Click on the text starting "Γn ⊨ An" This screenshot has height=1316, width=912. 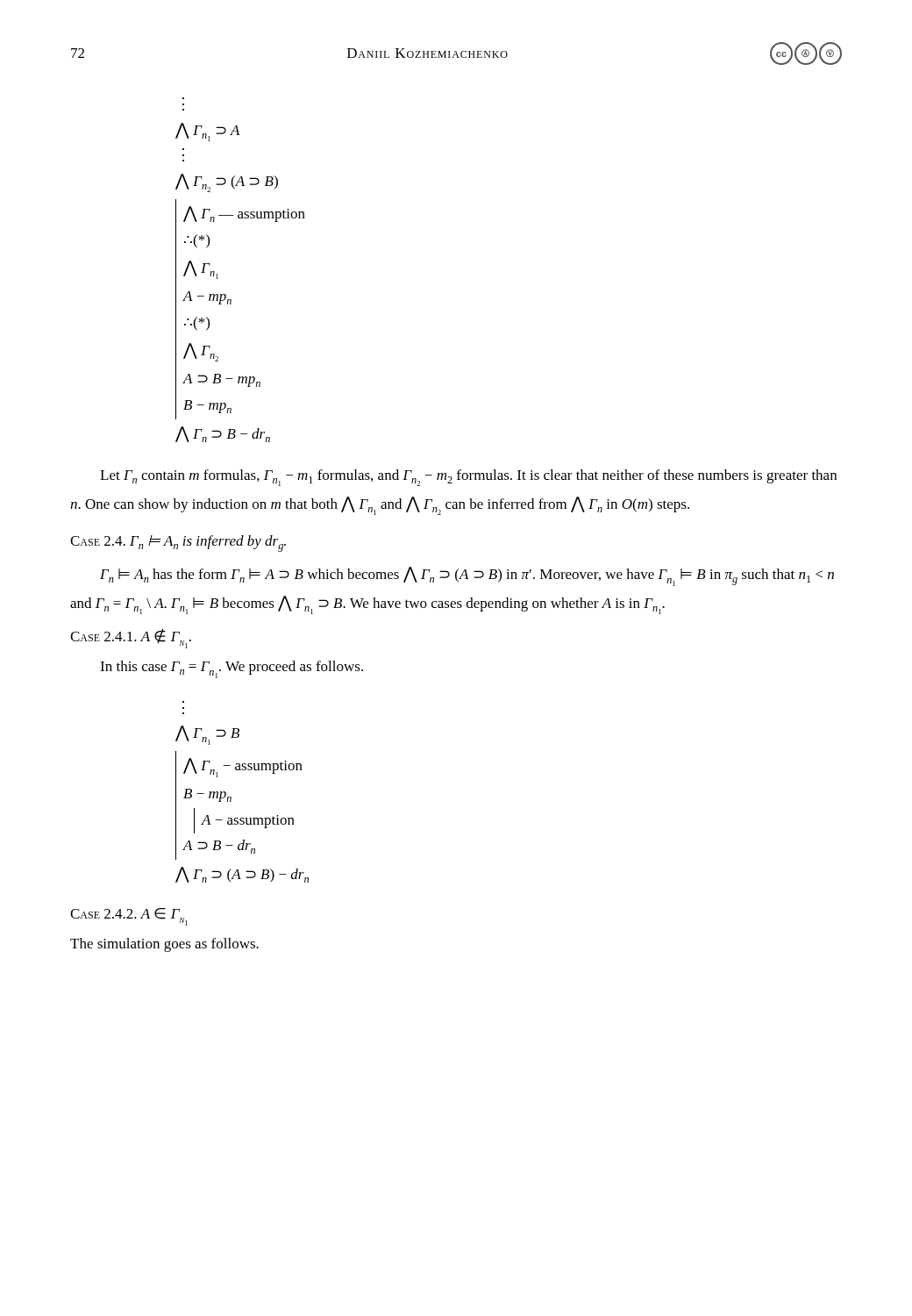(452, 591)
